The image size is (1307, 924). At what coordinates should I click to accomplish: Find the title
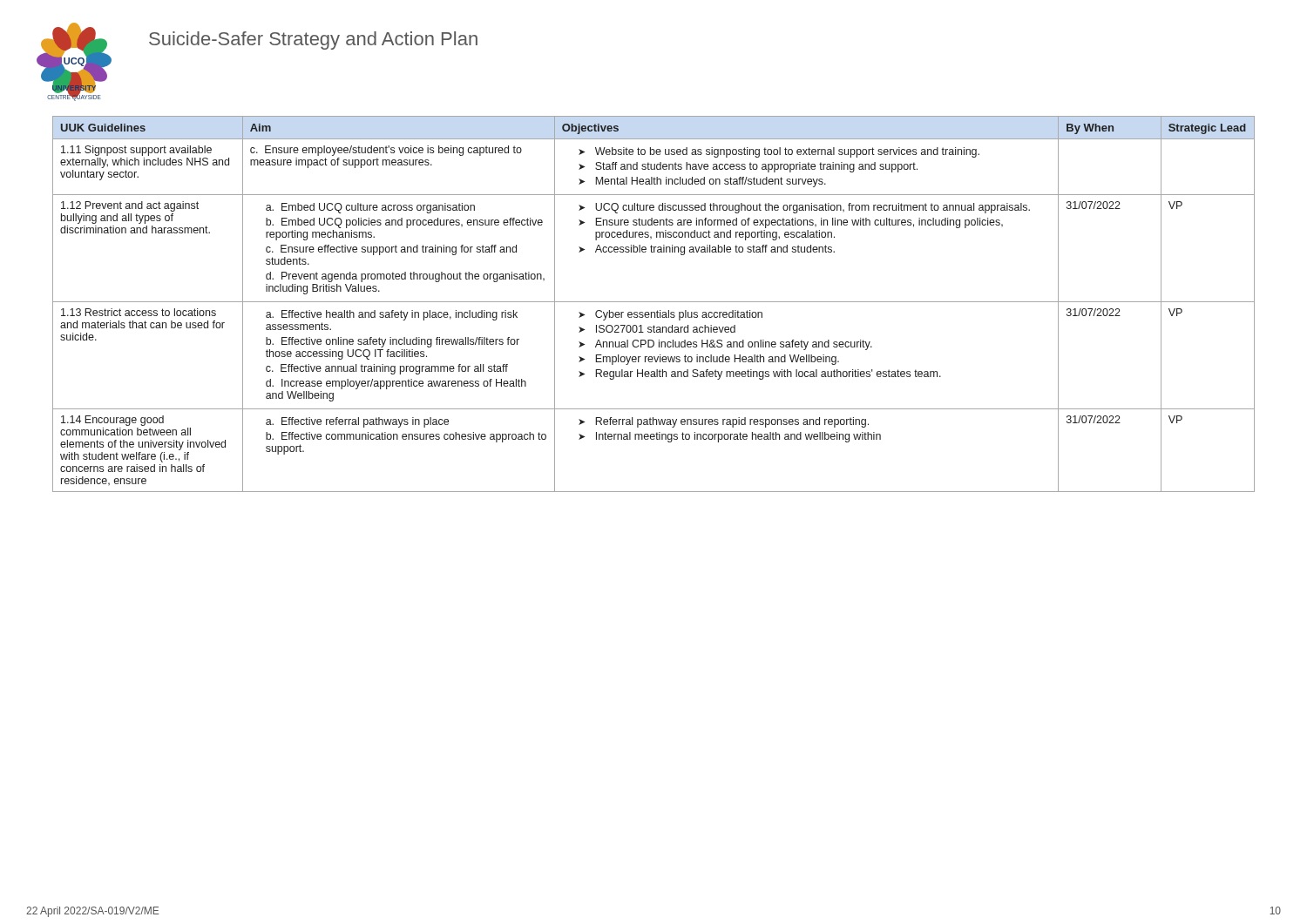coord(313,39)
